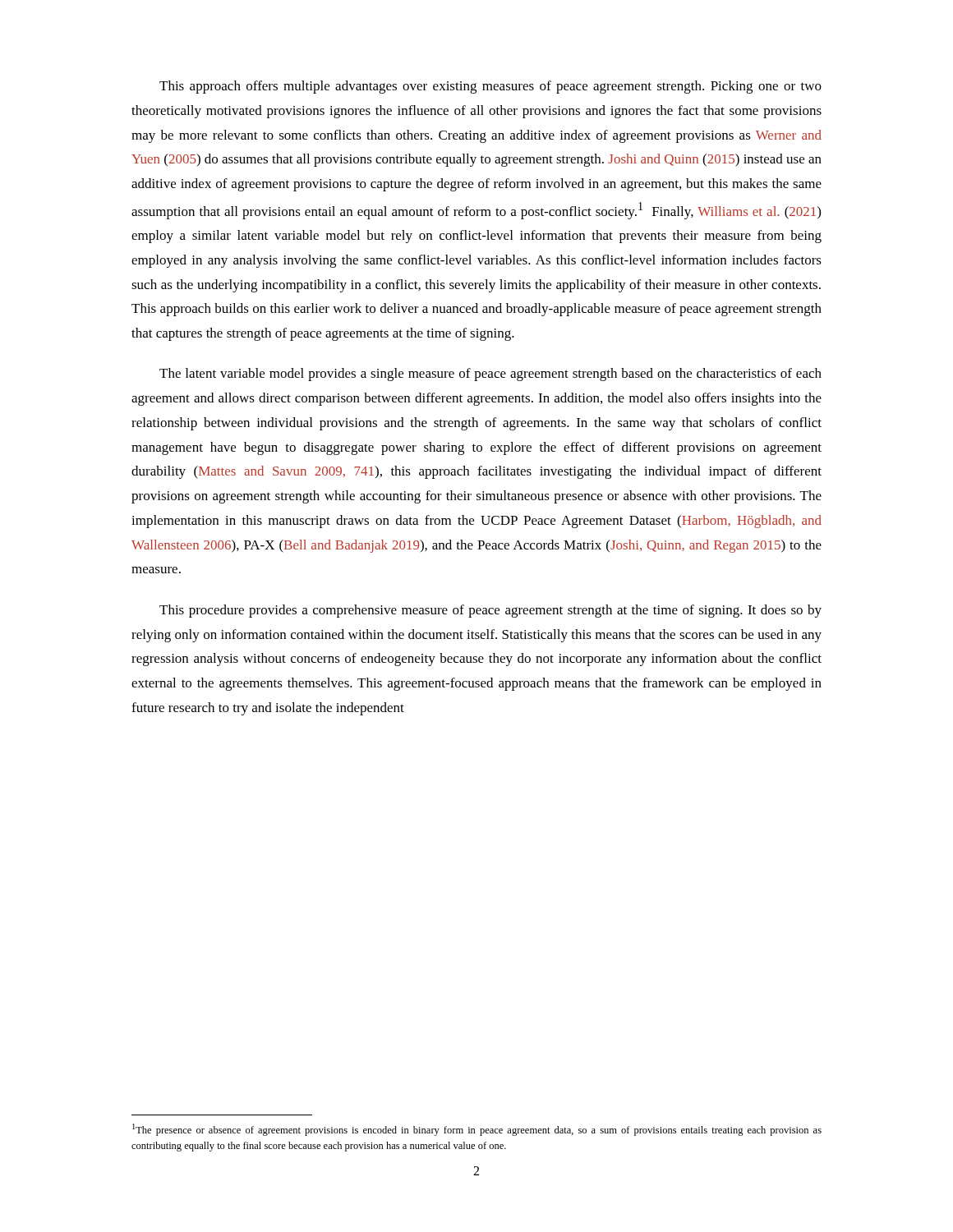Locate the text block containing "The latent variable model provides a single measure"

point(476,471)
